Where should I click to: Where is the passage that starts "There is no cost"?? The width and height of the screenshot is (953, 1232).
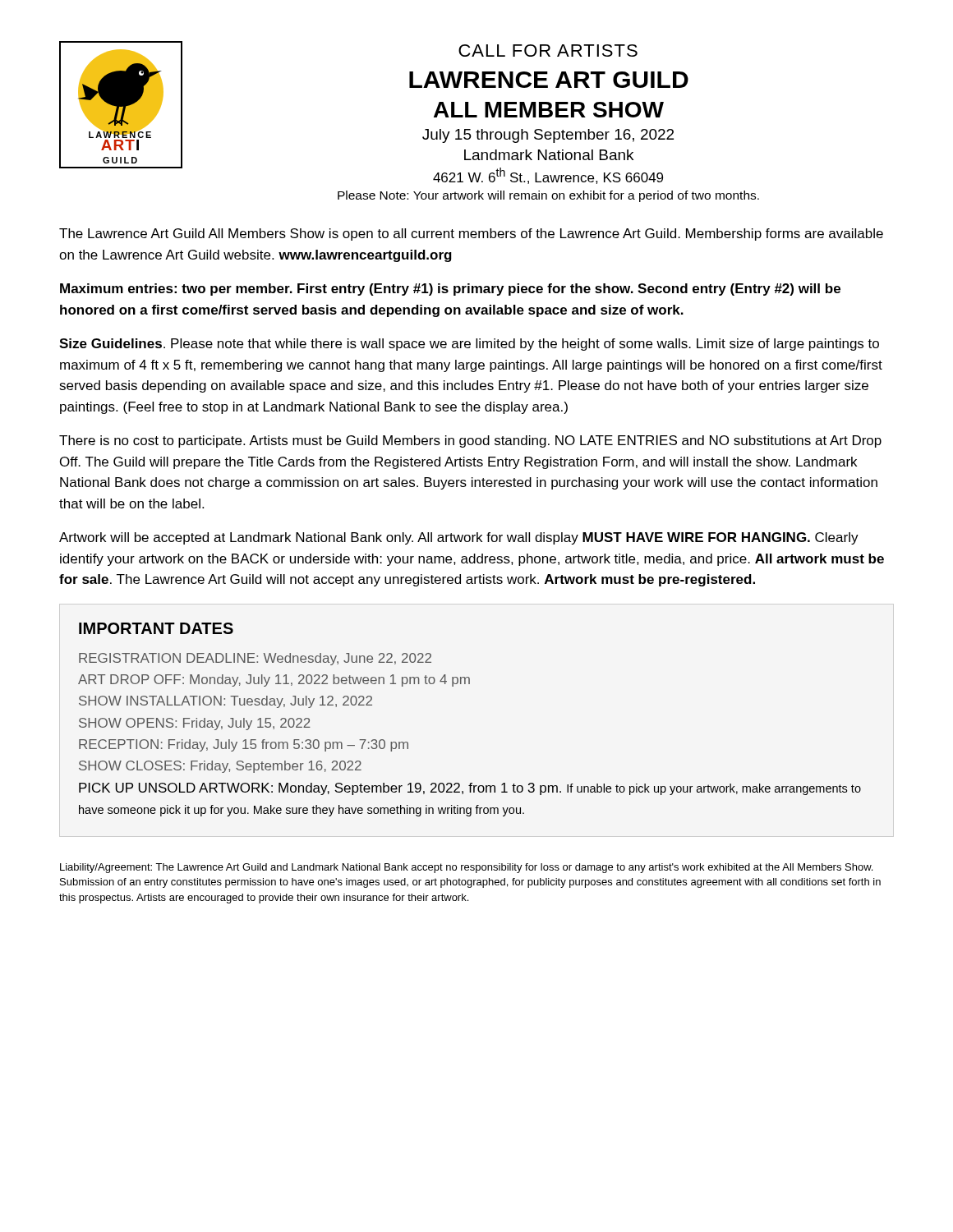470,472
